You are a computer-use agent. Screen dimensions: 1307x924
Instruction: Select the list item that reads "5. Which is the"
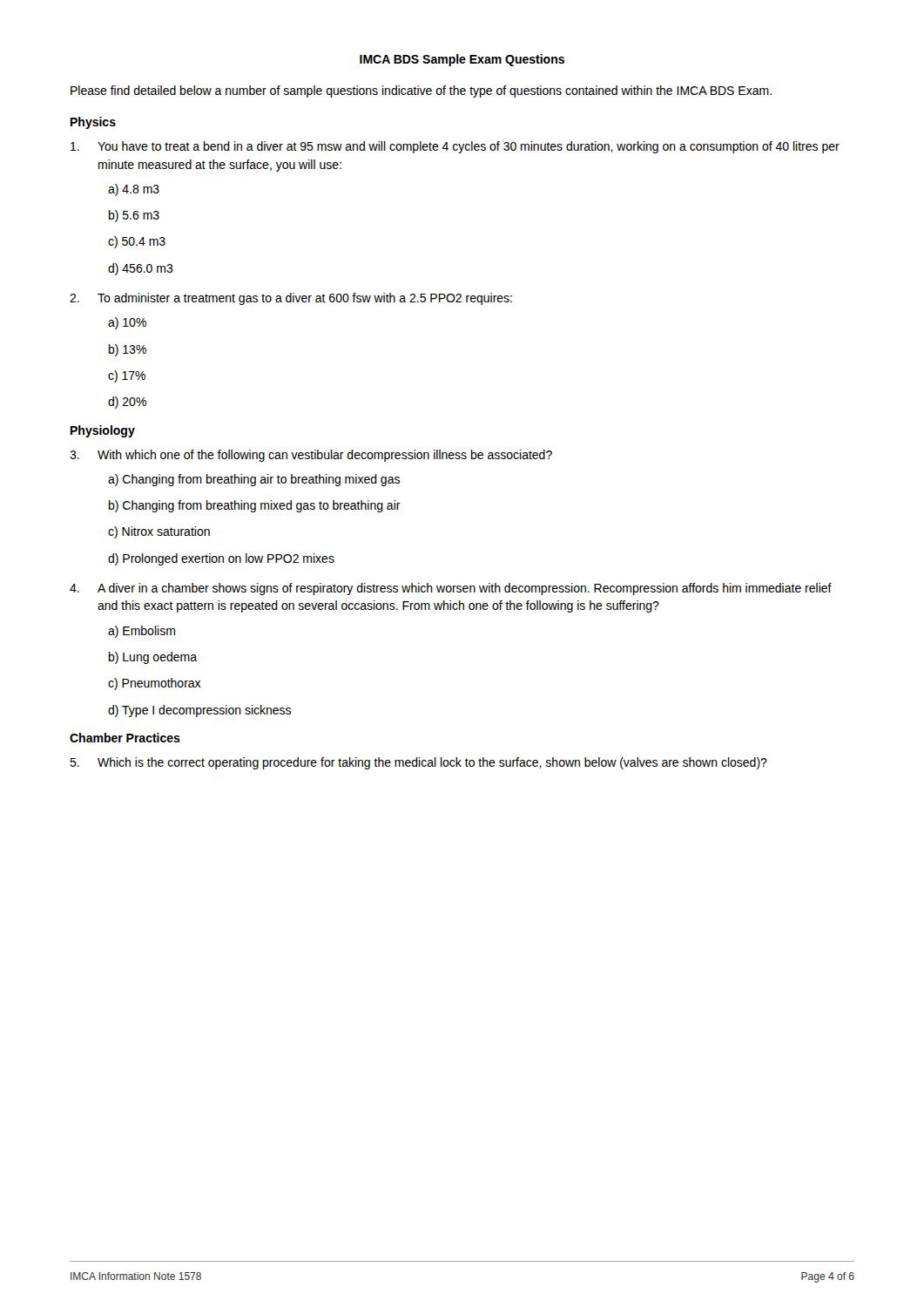462,762
